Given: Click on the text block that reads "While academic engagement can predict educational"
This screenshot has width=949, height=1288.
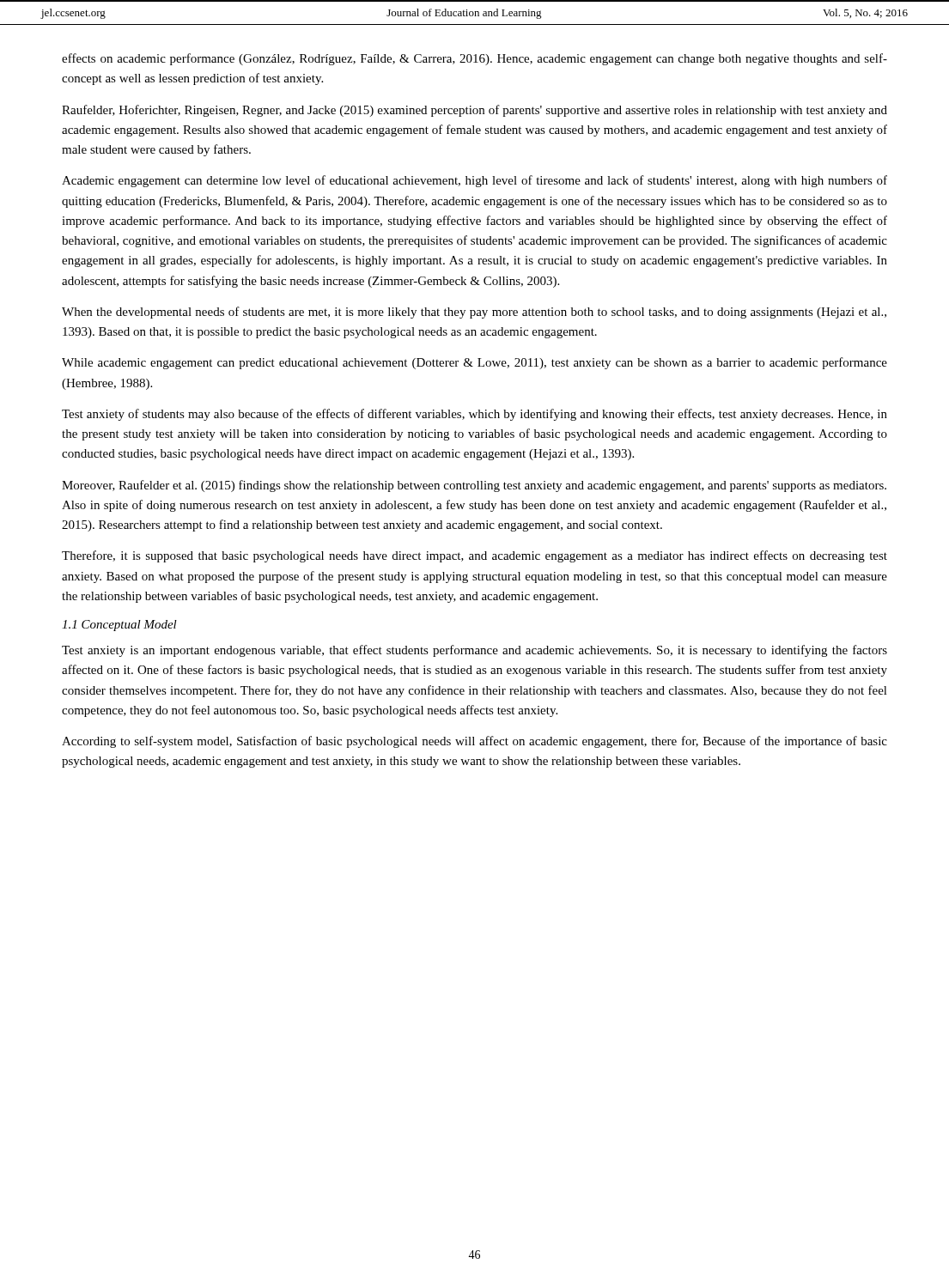Looking at the screenshot, I should click(x=474, y=373).
